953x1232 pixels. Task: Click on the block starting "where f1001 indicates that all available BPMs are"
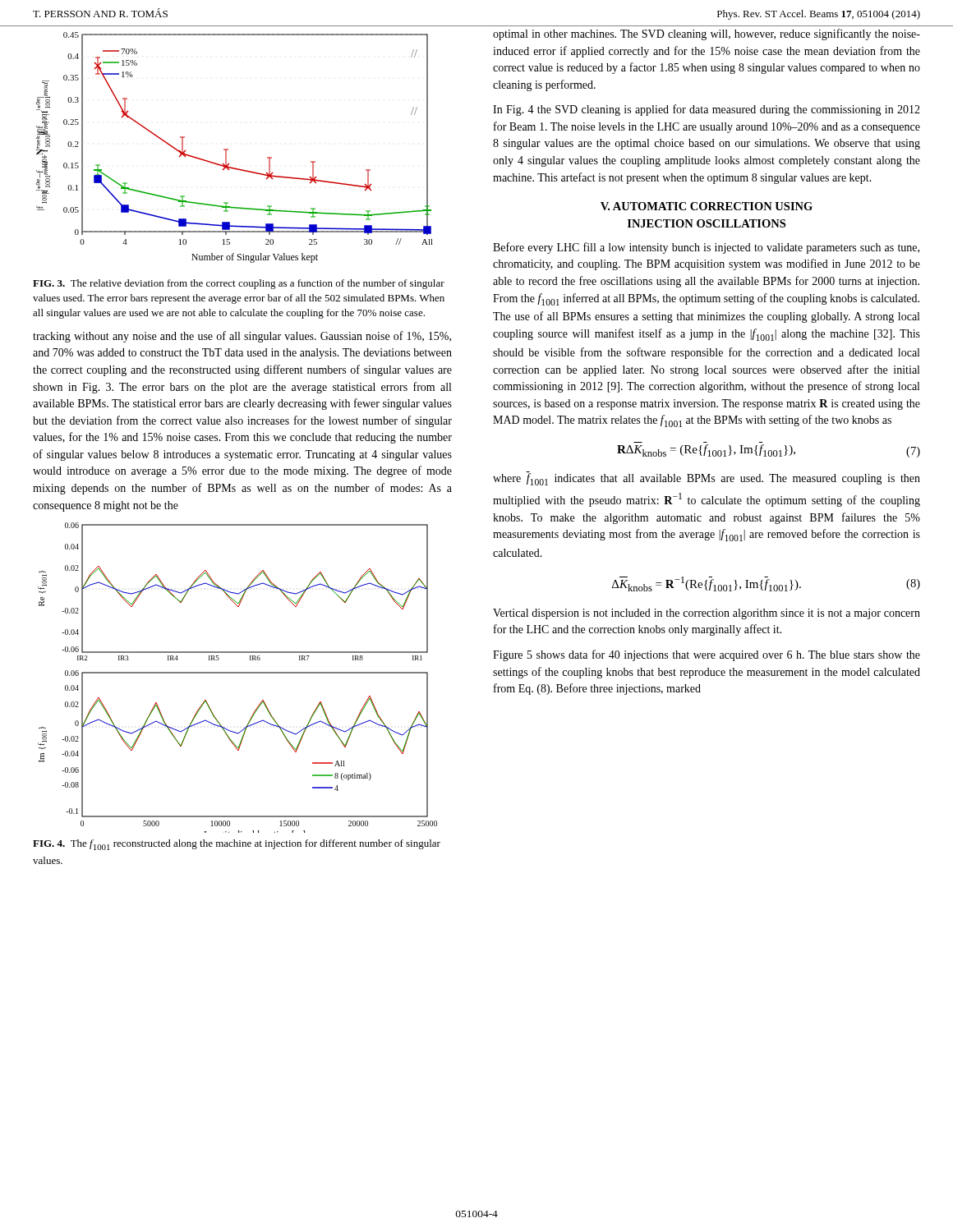tap(707, 516)
